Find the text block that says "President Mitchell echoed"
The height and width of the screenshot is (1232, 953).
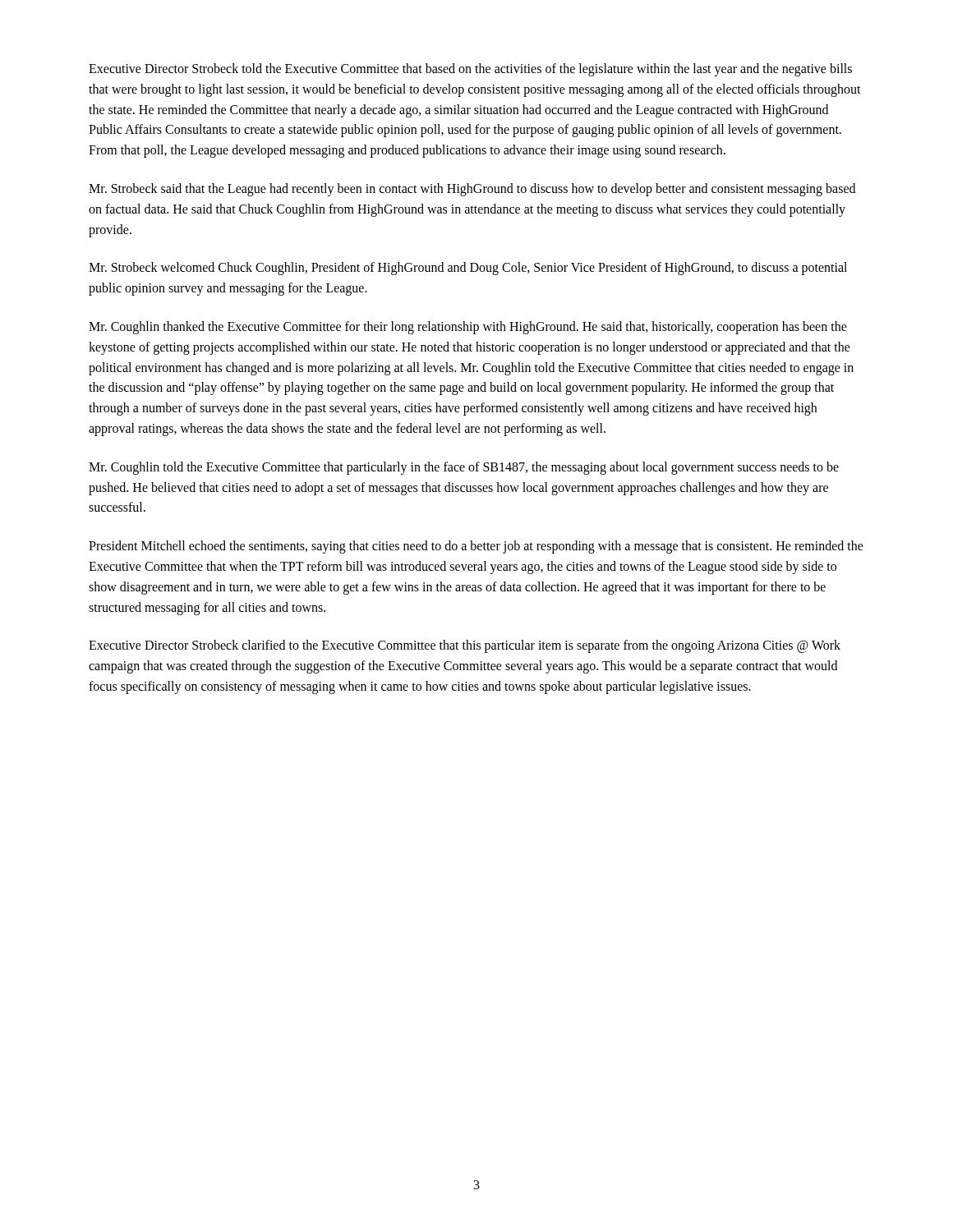[x=476, y=576]
